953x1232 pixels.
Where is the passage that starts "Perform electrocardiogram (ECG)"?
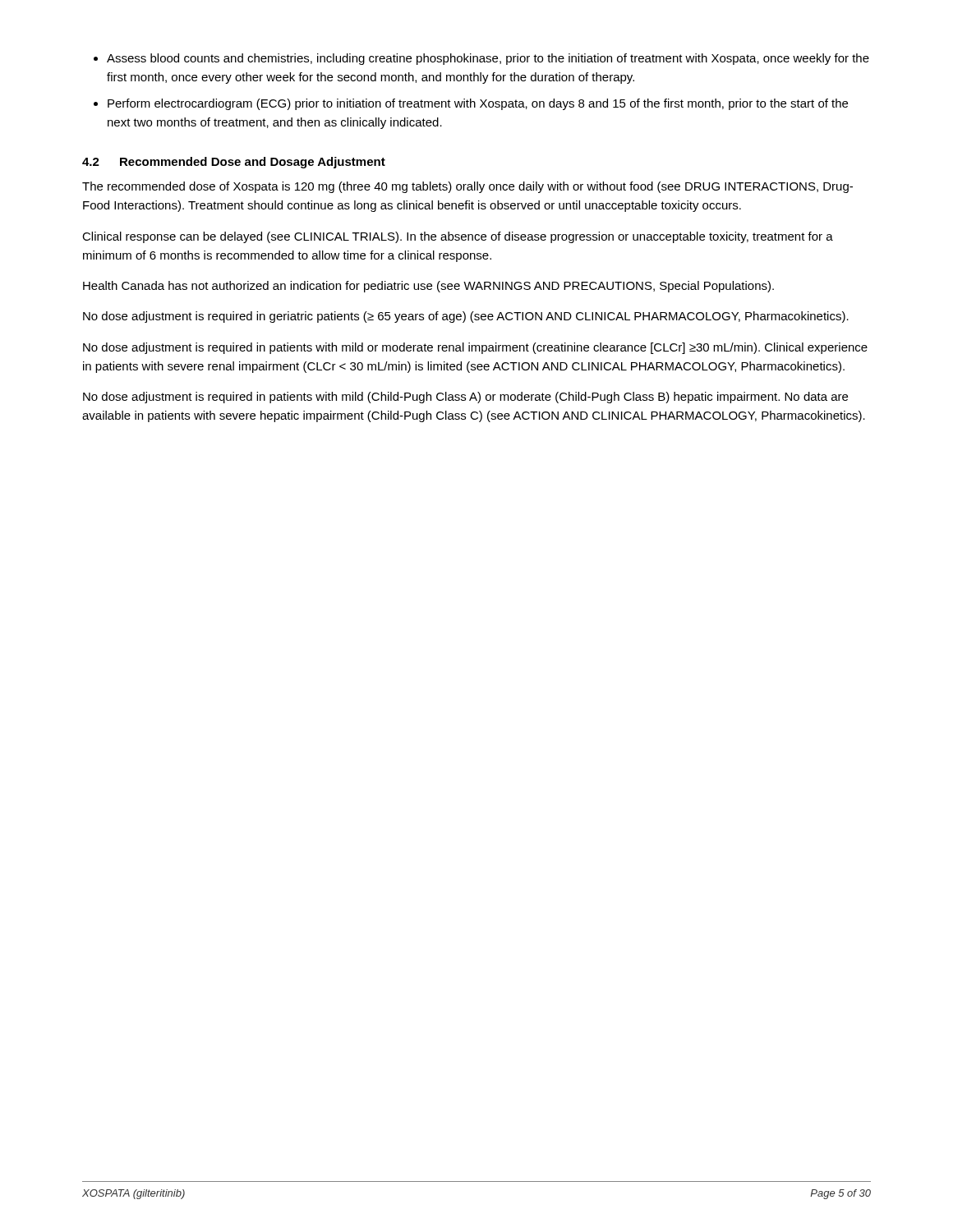[478, 112]
